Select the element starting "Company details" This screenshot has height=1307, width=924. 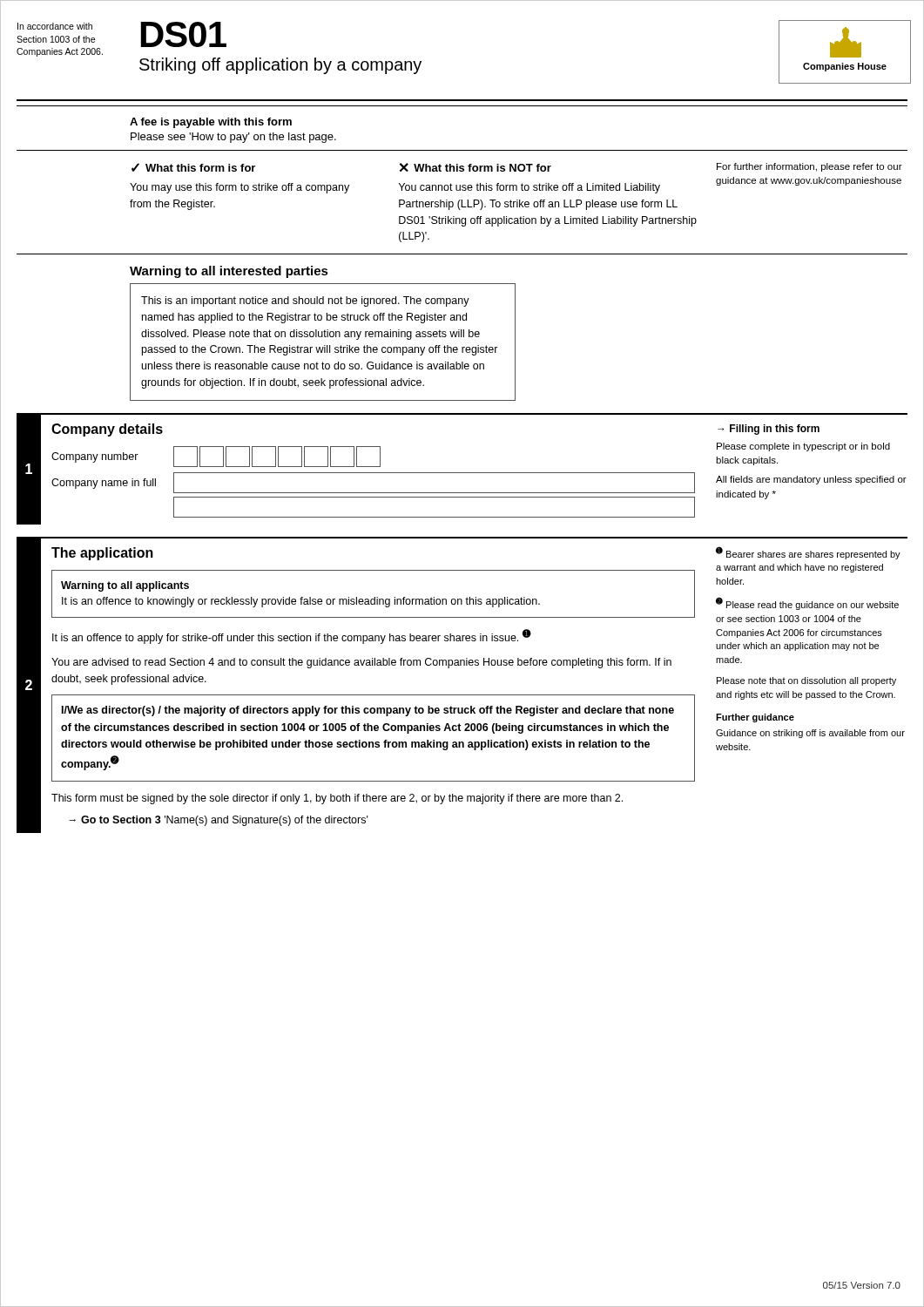click(107, 429)
